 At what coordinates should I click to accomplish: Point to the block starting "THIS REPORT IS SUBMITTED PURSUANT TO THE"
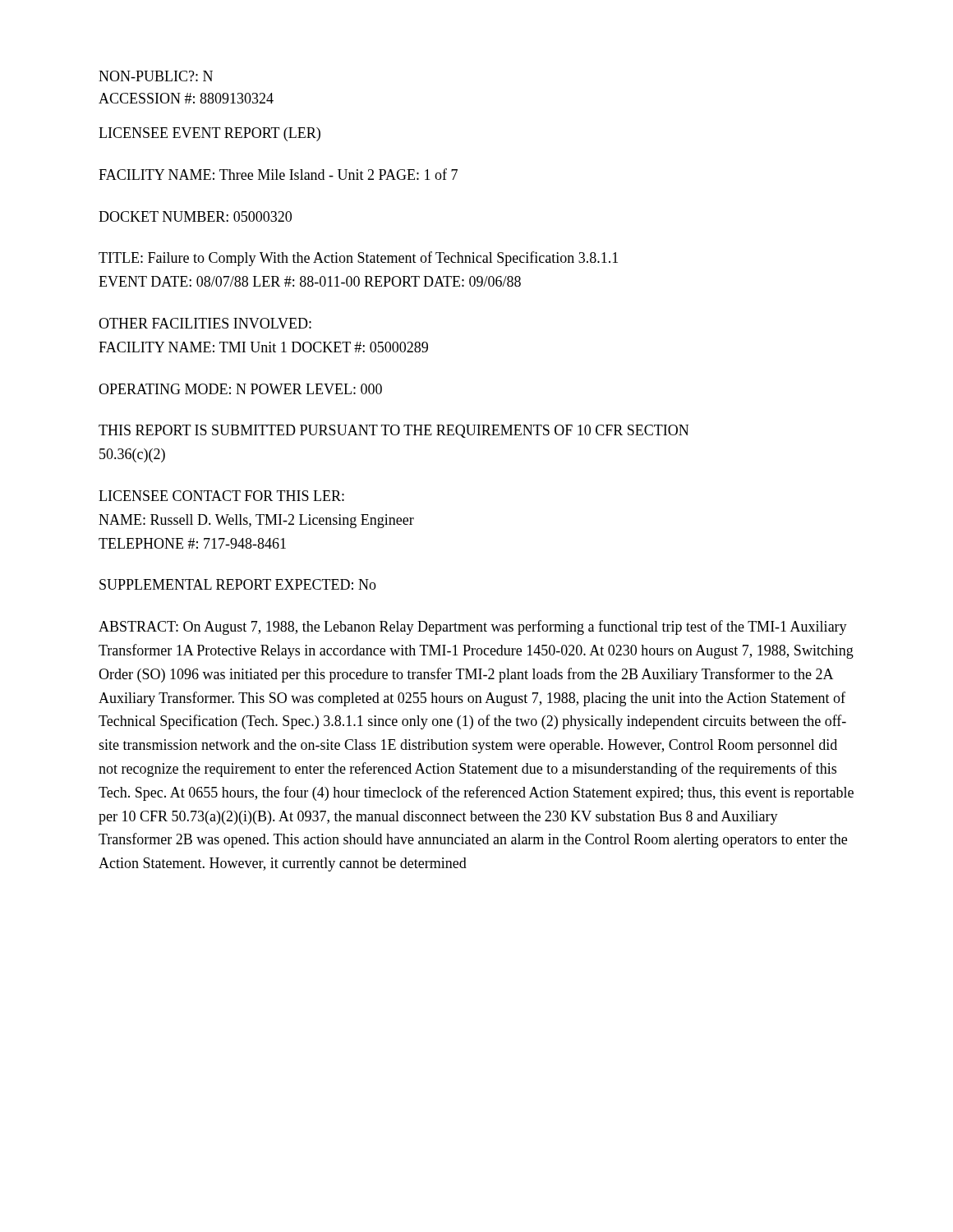pos(394,442)
